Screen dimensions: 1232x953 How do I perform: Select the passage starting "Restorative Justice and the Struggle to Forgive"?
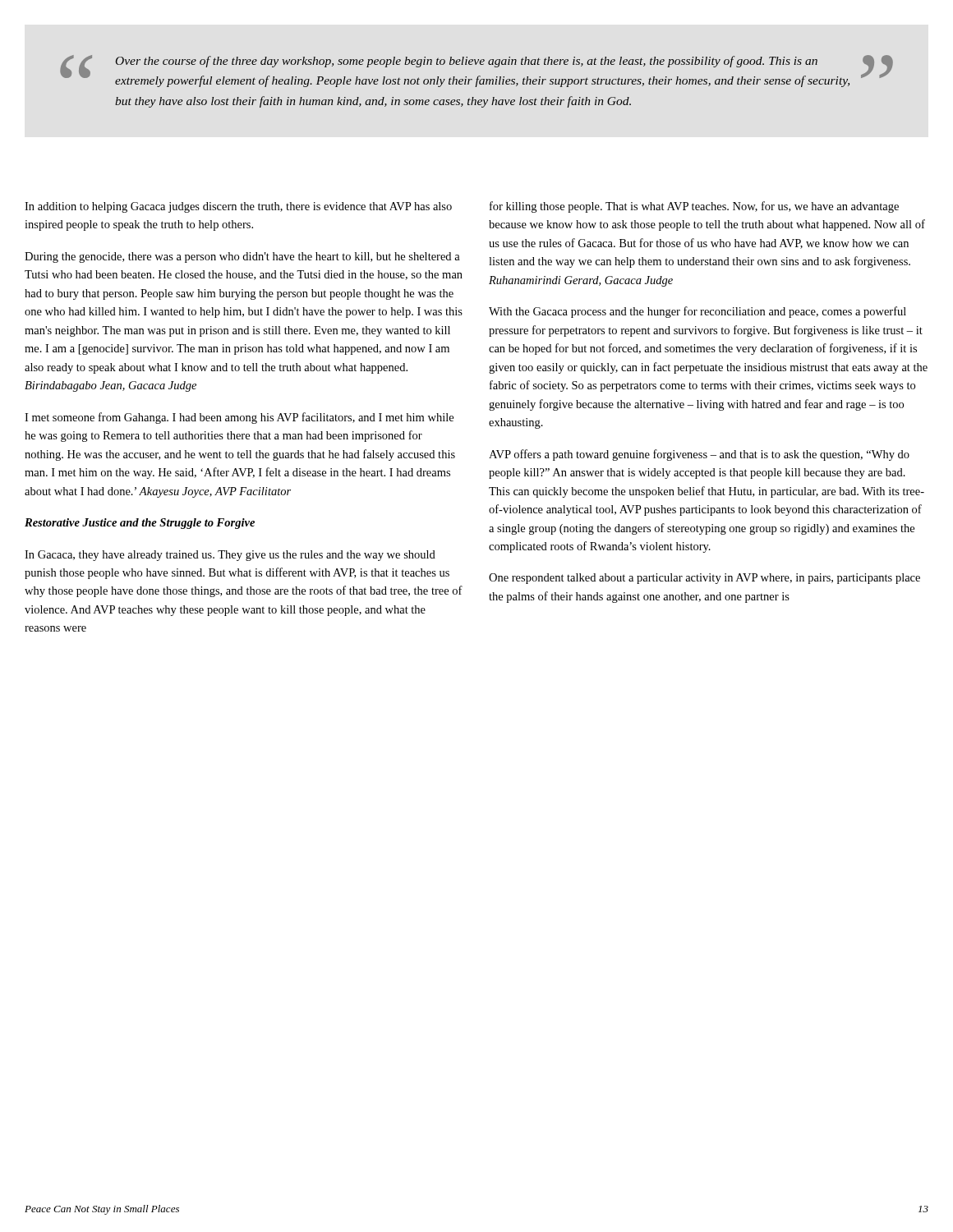[244, 523]
